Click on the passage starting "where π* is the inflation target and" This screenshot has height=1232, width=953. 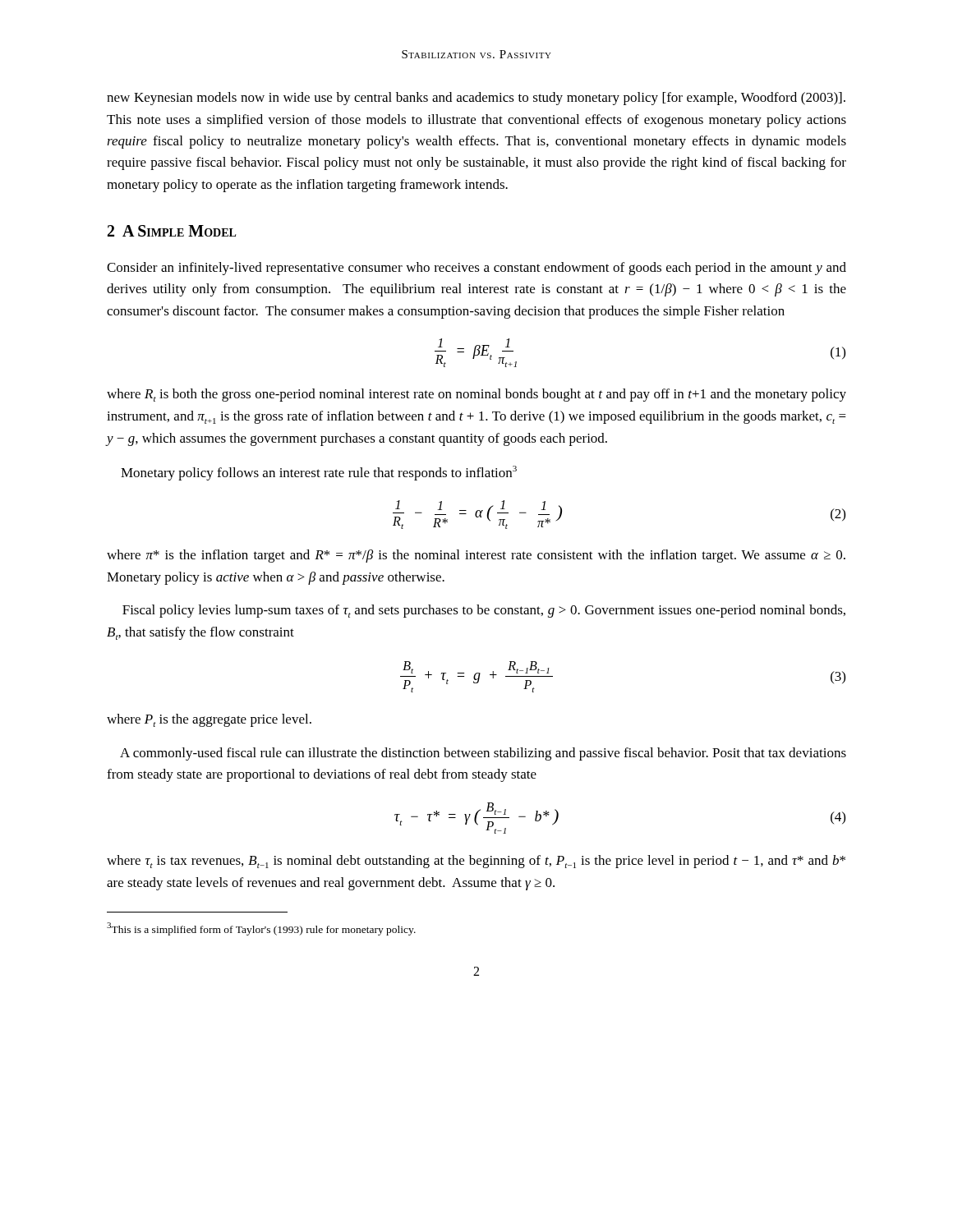(476, 566)
